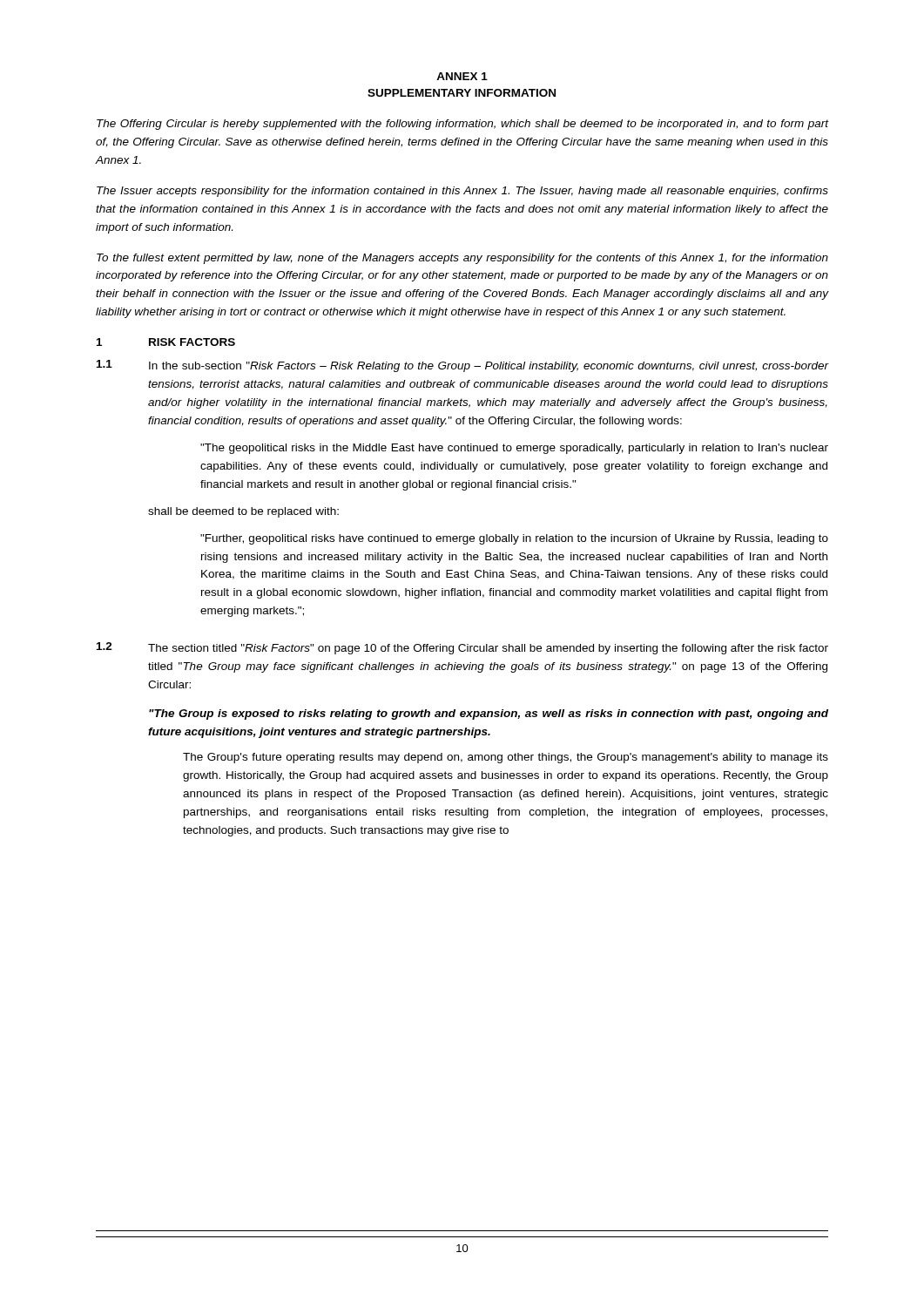Find the text block that reads "The Issuer accepts responsibility for the information"
The height and width of the screenshot is (1307, 924).
tap(462, 208)
